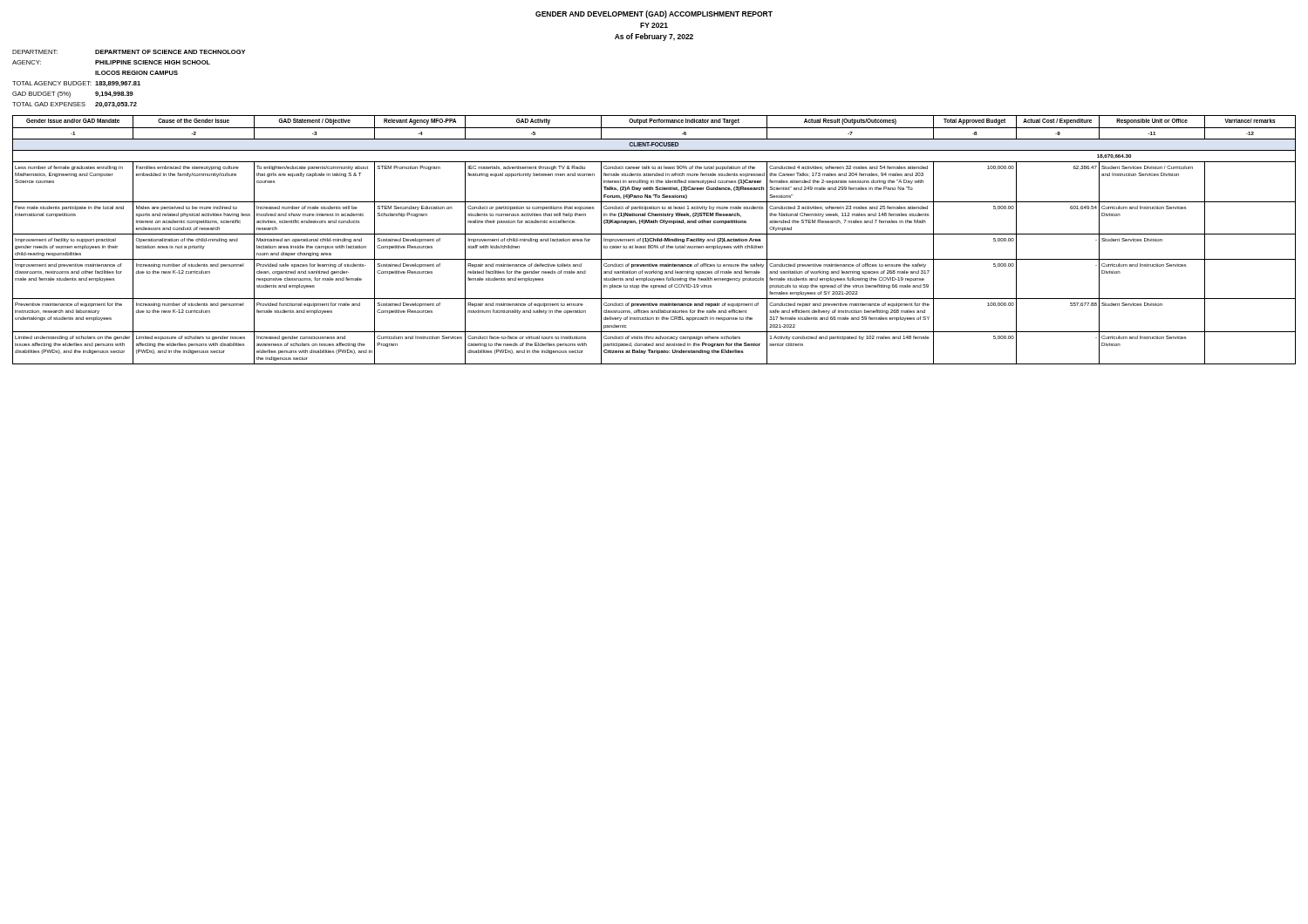The image size is (1308, 924).
Task: Click on the title with the text "GENDER AND DEVELOPMENT (GAD)"
Action: point(654,25)
